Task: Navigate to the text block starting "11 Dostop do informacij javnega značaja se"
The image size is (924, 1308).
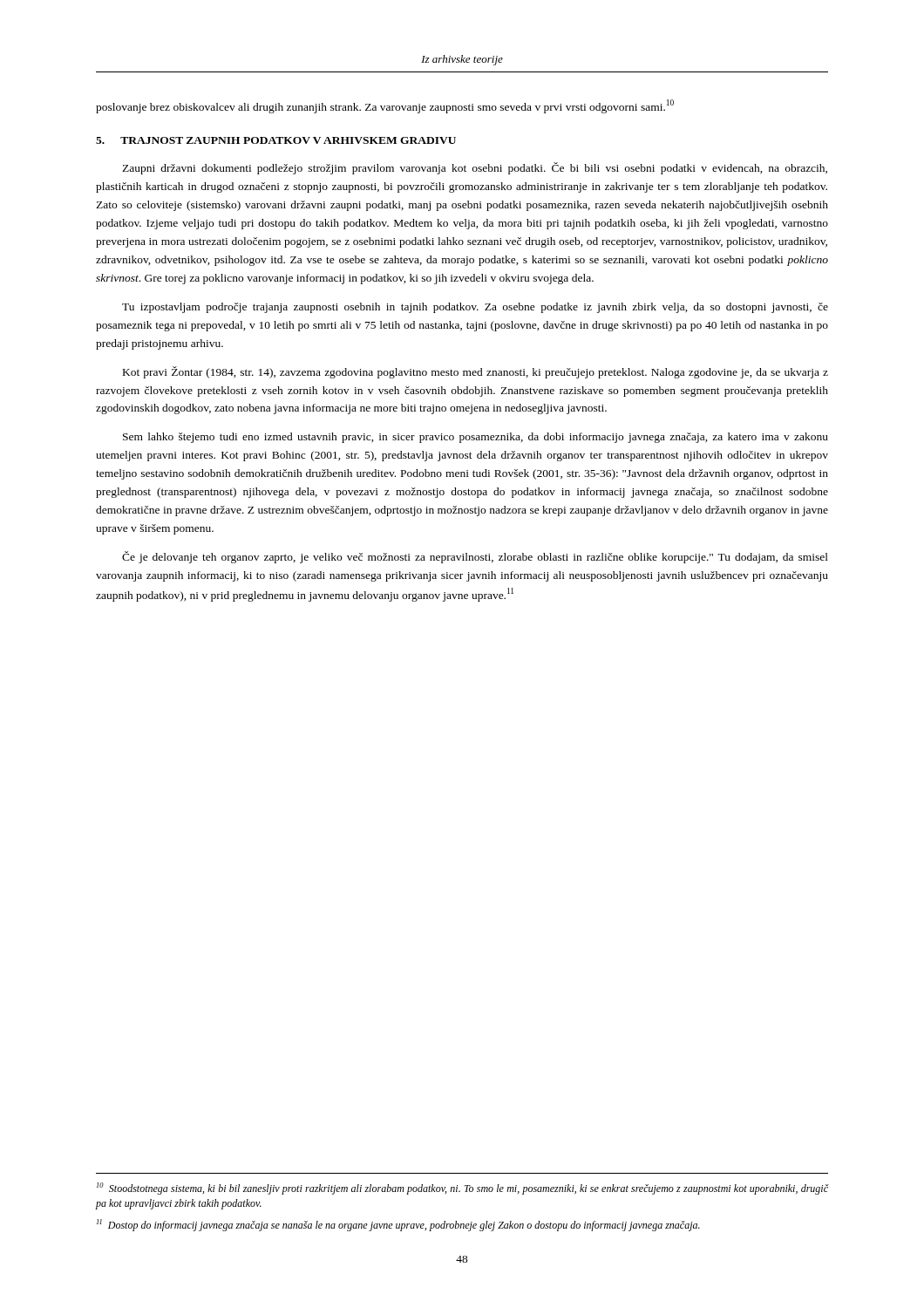Action: click(x=398, y=1224)
